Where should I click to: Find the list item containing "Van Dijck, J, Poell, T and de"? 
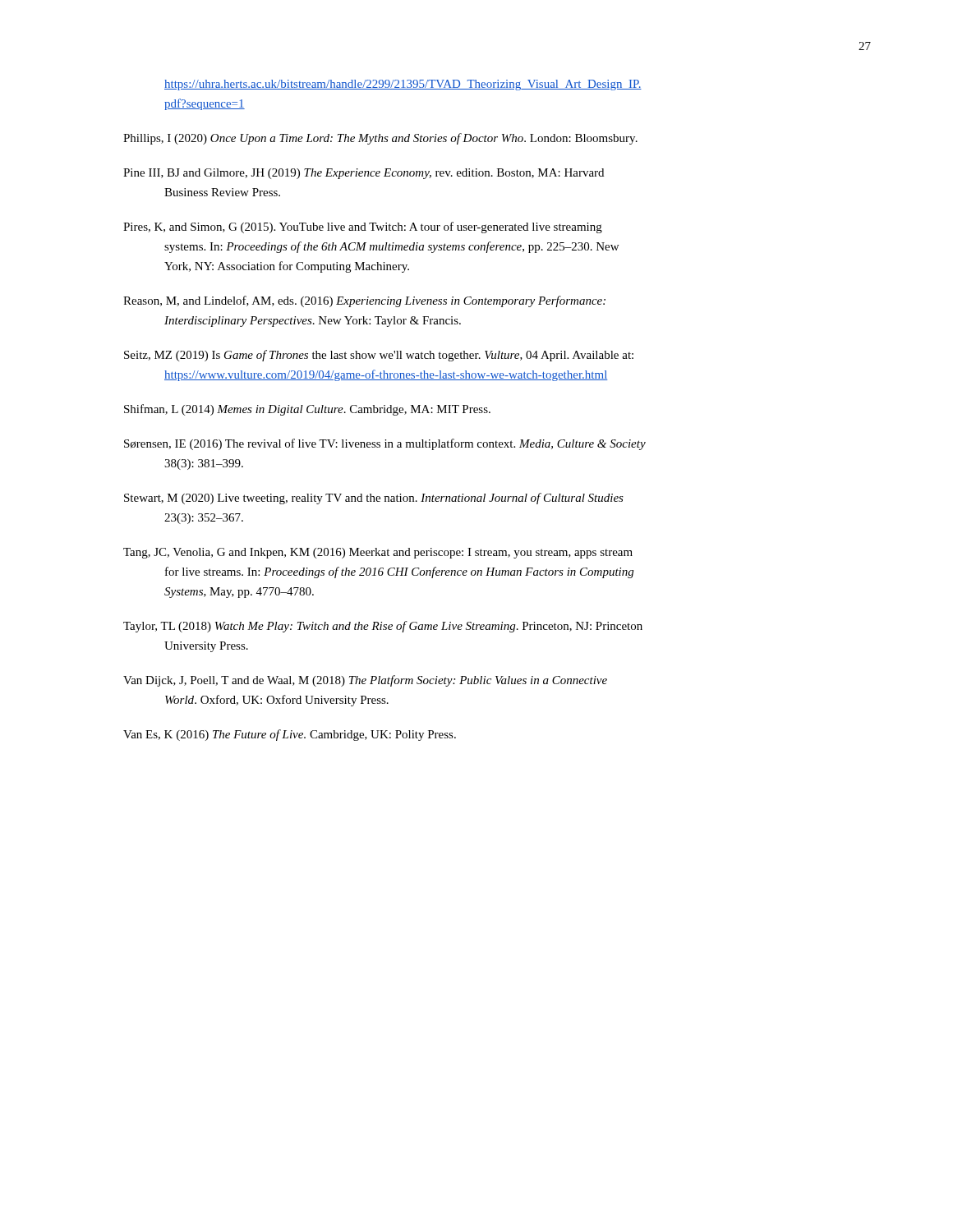(x=497, y=692)
